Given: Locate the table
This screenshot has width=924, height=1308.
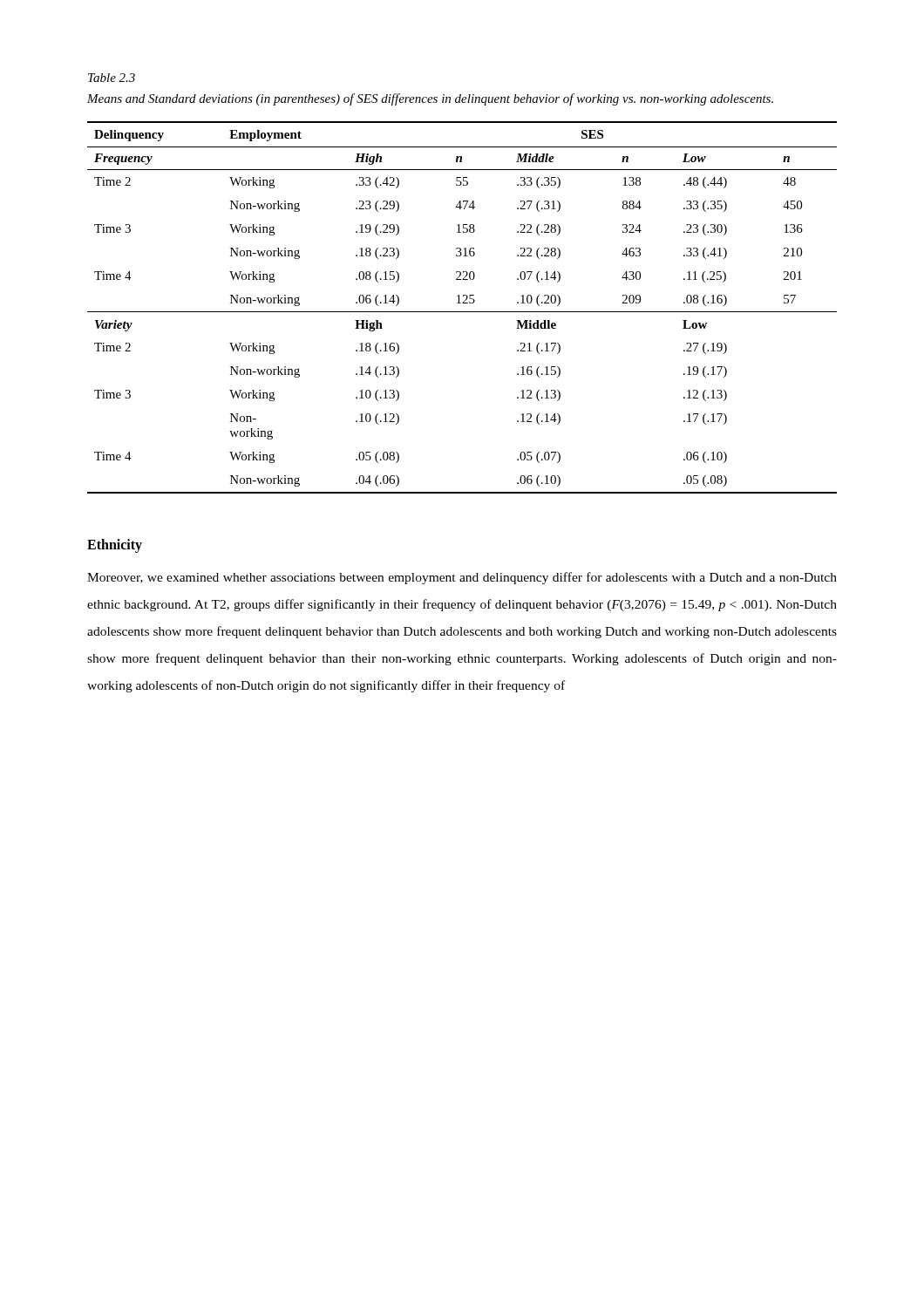Looking at the screenshot, I should coord(462,307).
